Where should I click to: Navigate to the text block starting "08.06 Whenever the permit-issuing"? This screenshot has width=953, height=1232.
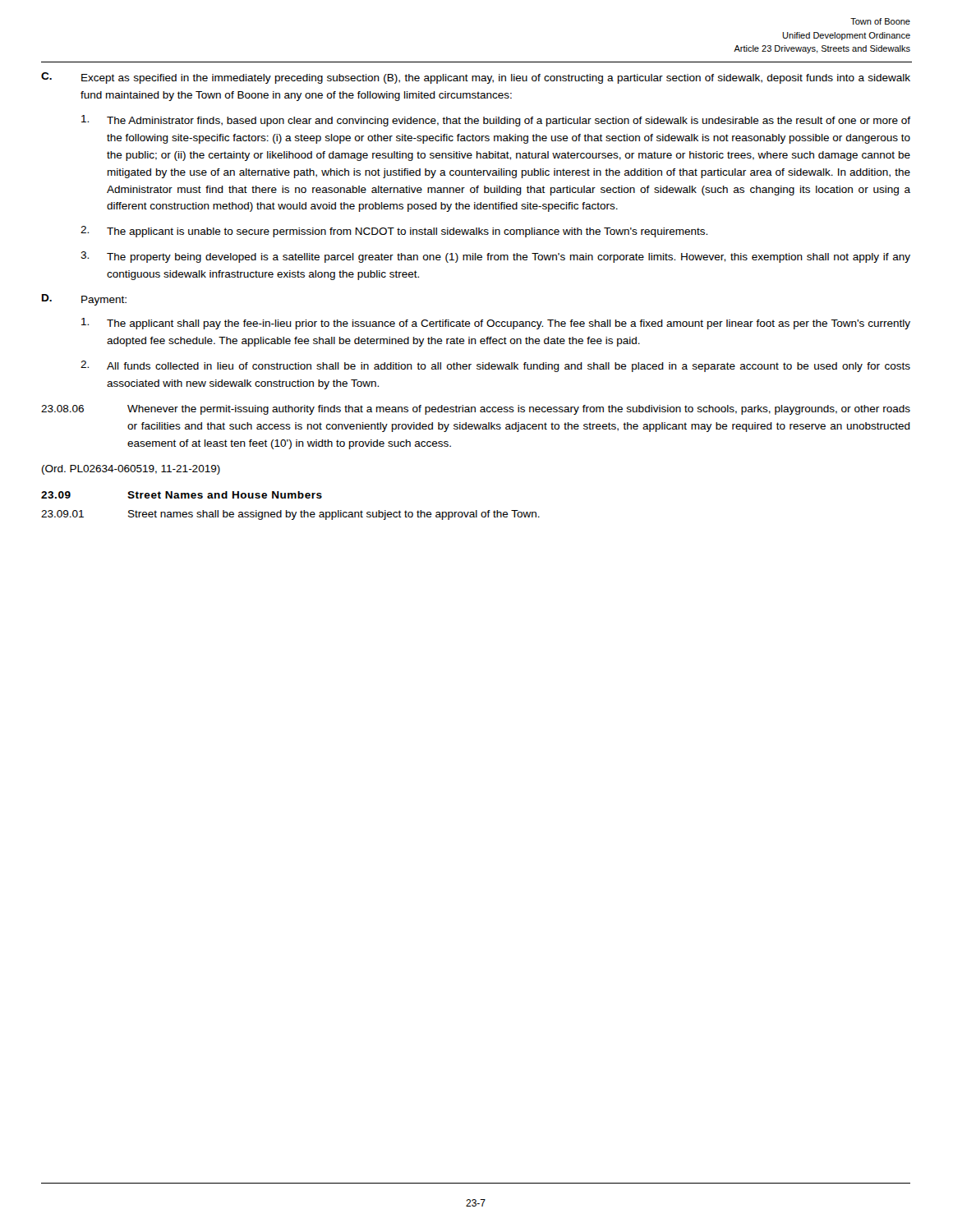476,426
